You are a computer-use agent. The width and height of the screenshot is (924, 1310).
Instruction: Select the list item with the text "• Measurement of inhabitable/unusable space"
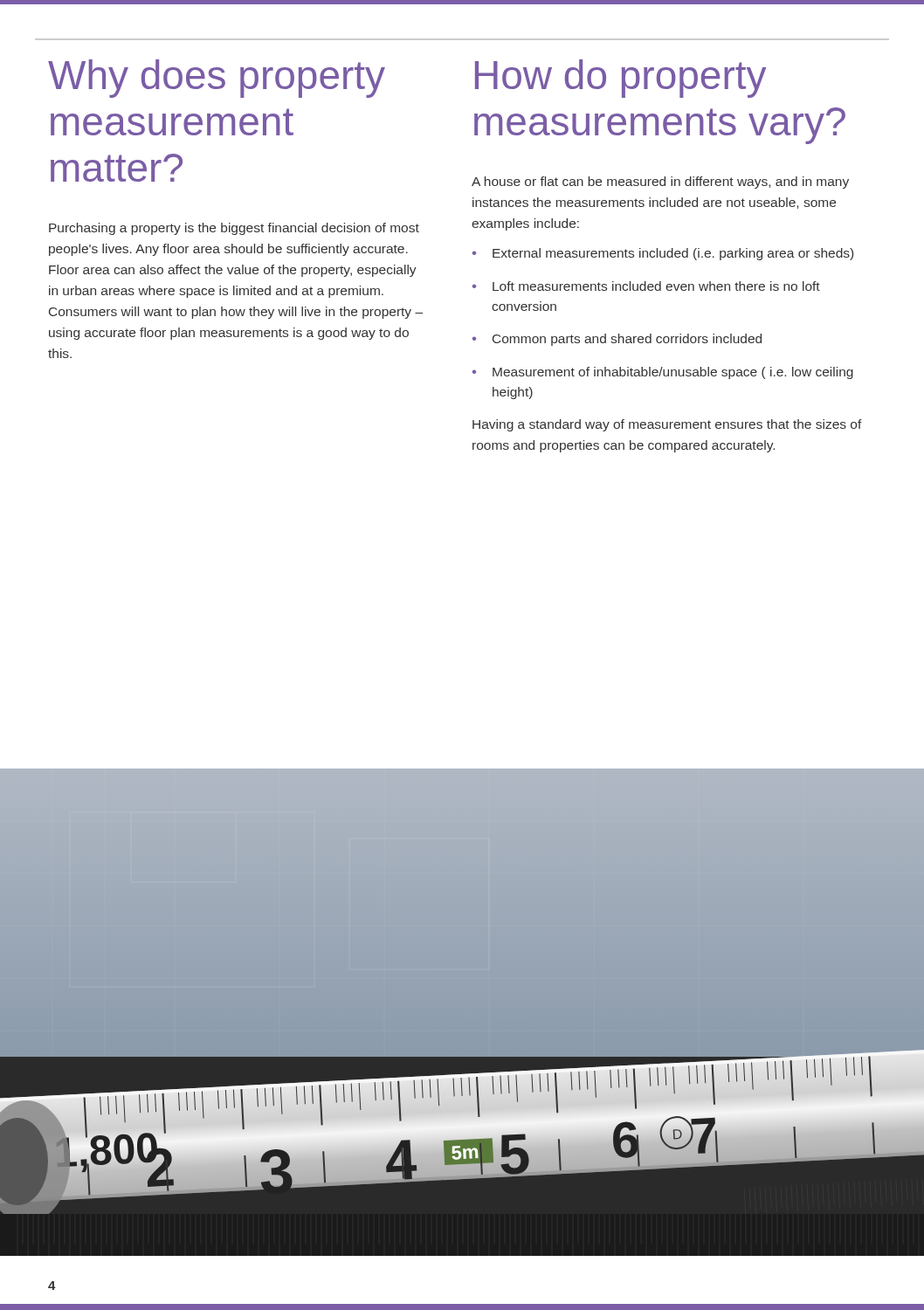click(676, 382)
